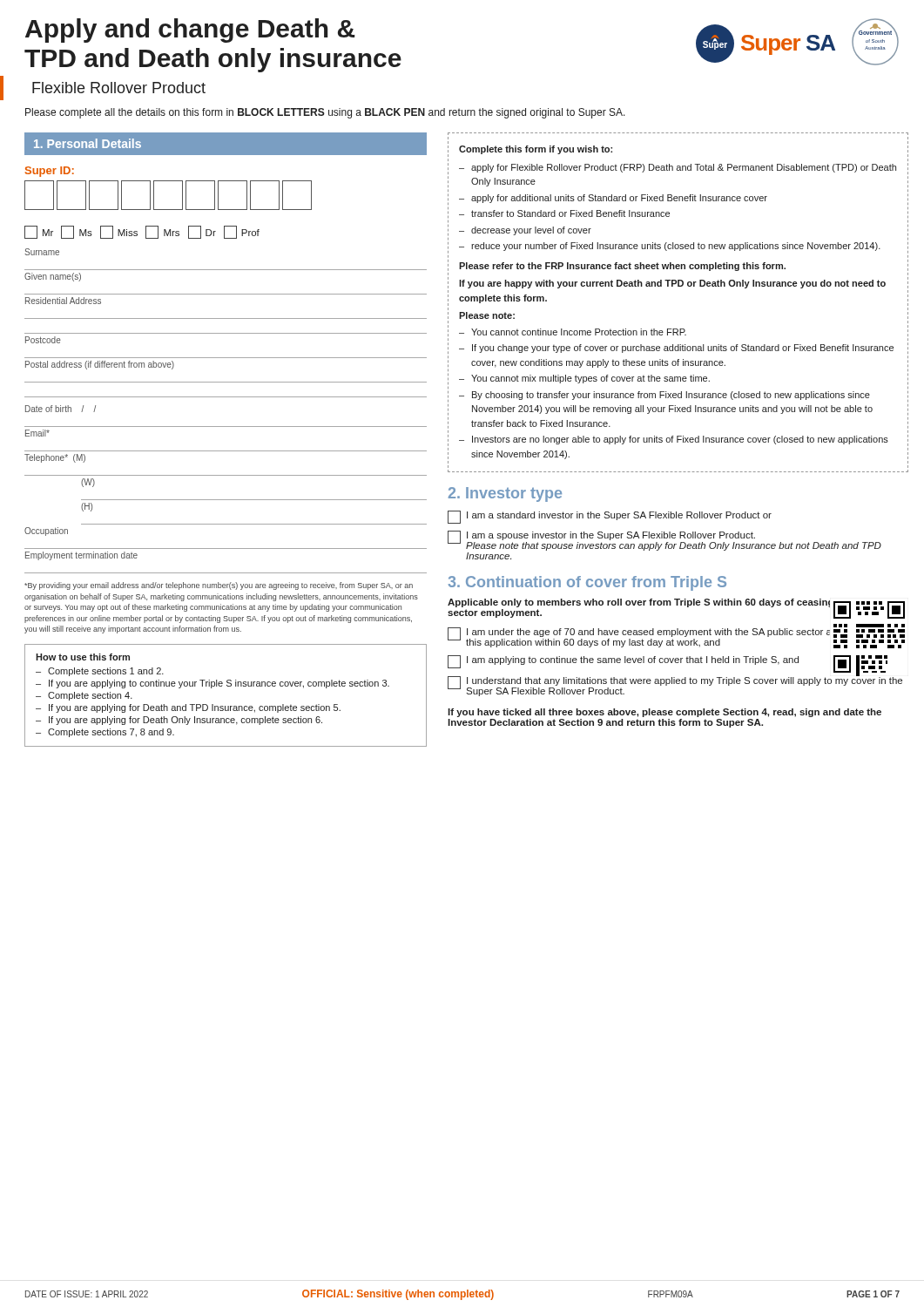Locate the text block that says "I am applying to continue the same"
The height and width of the screenshot is (1307, 924).
tap(623, 661)
